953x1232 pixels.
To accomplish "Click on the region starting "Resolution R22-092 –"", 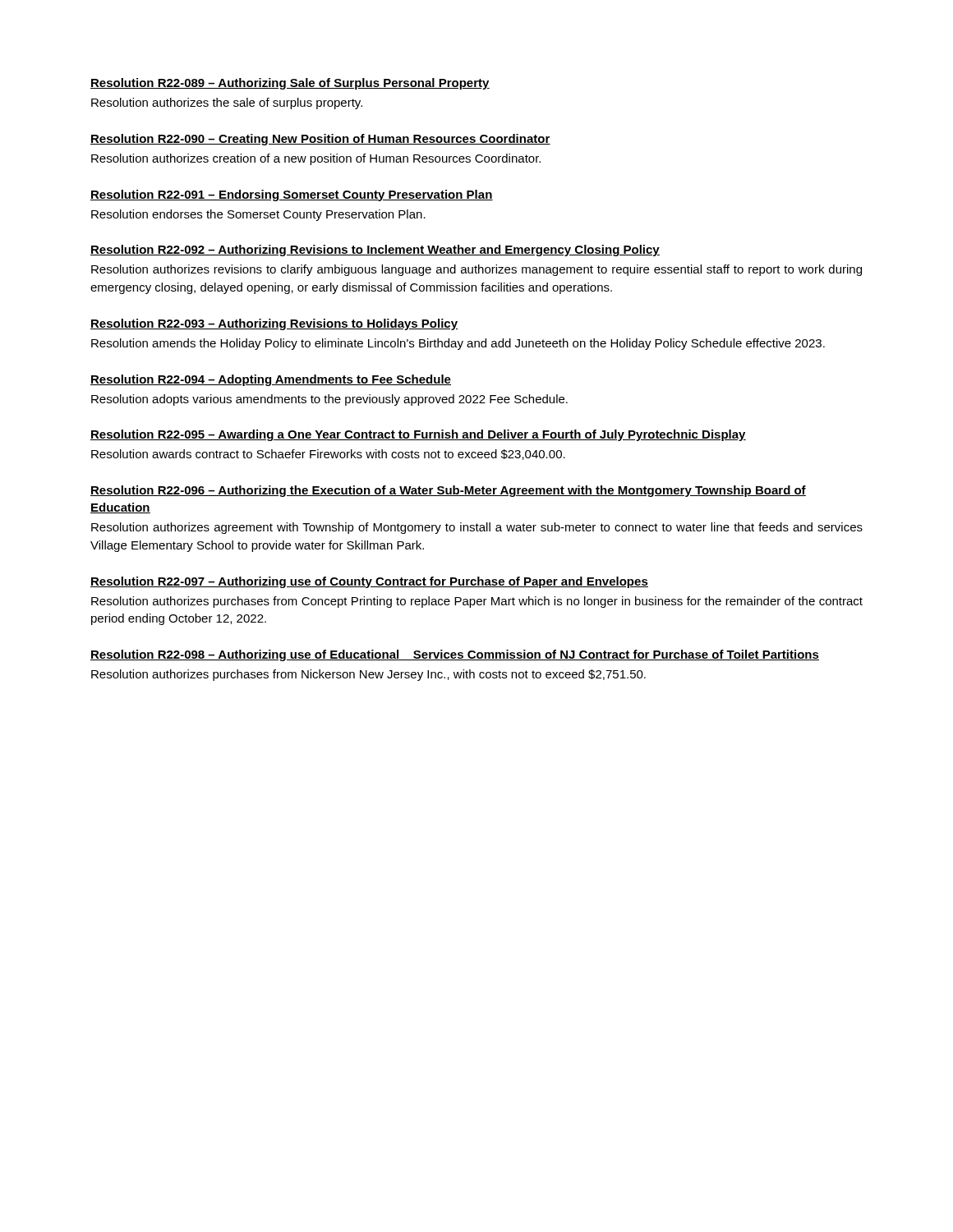I will coord(375,249).
